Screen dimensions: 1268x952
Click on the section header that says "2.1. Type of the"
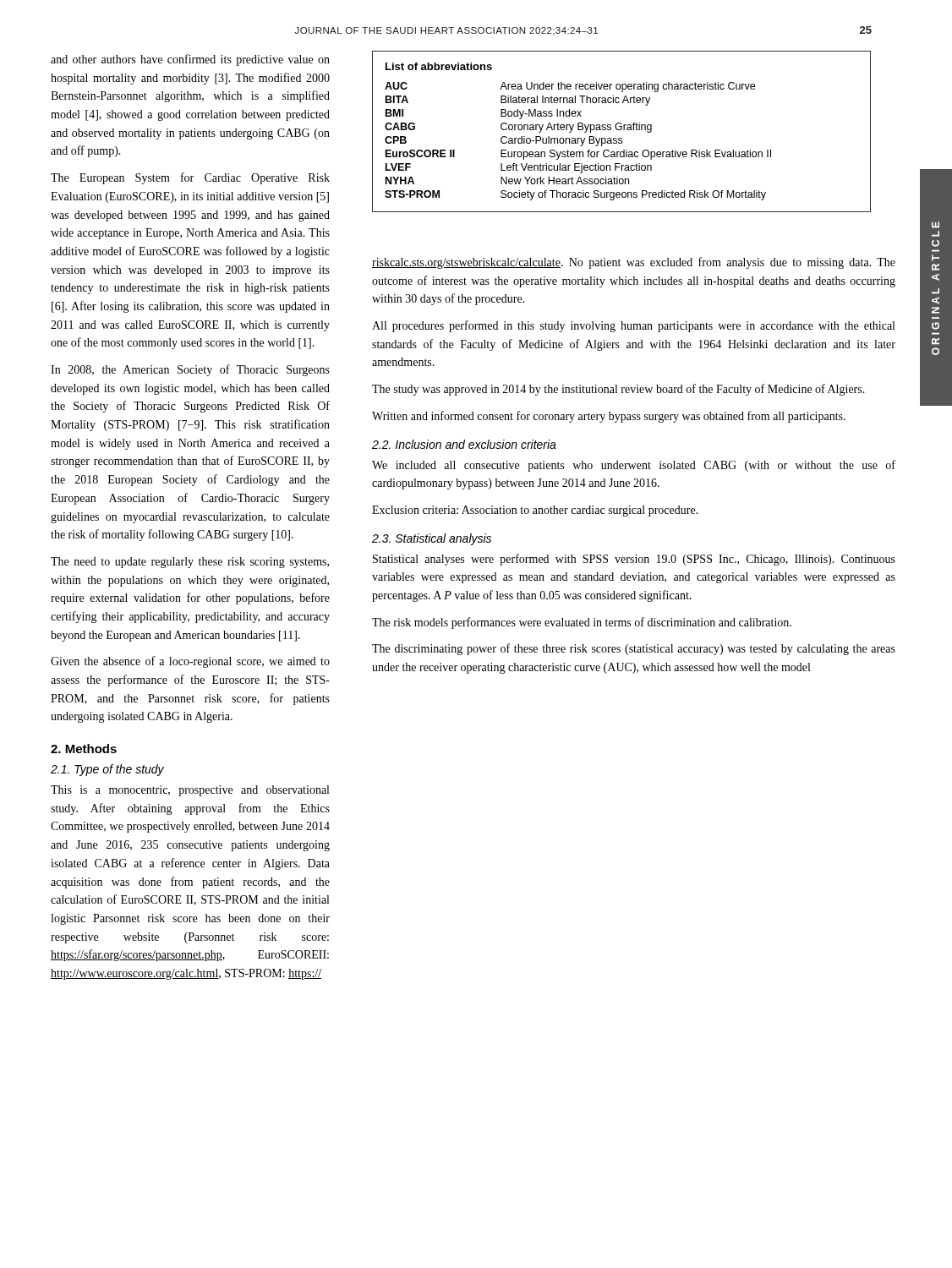107,769
